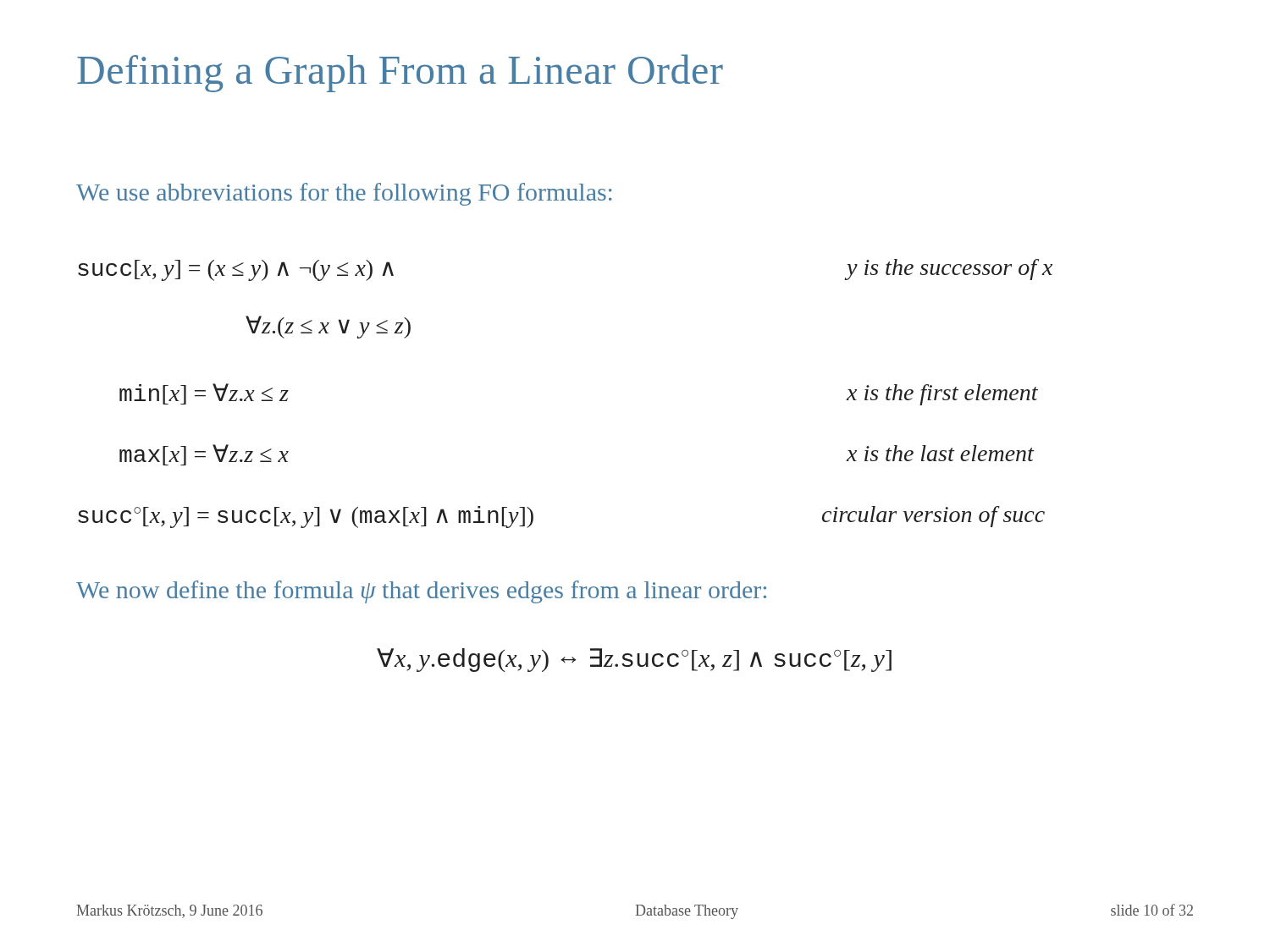Point to the text block starting "succ[x, y] = (x"
This screenshot has height=952, width=1270.
point(237,269)
